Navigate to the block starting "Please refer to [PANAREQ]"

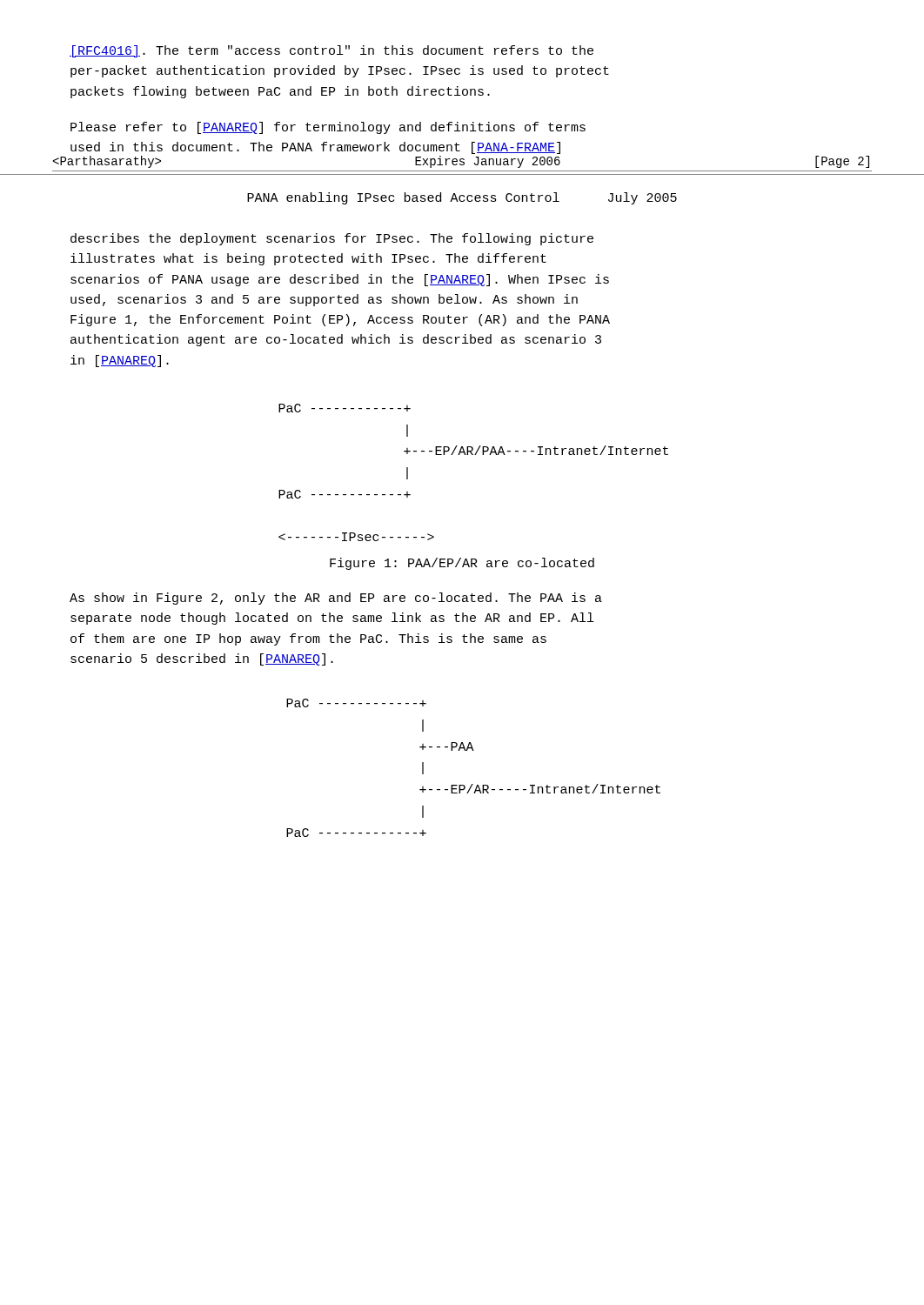click(x=328, y=138)
